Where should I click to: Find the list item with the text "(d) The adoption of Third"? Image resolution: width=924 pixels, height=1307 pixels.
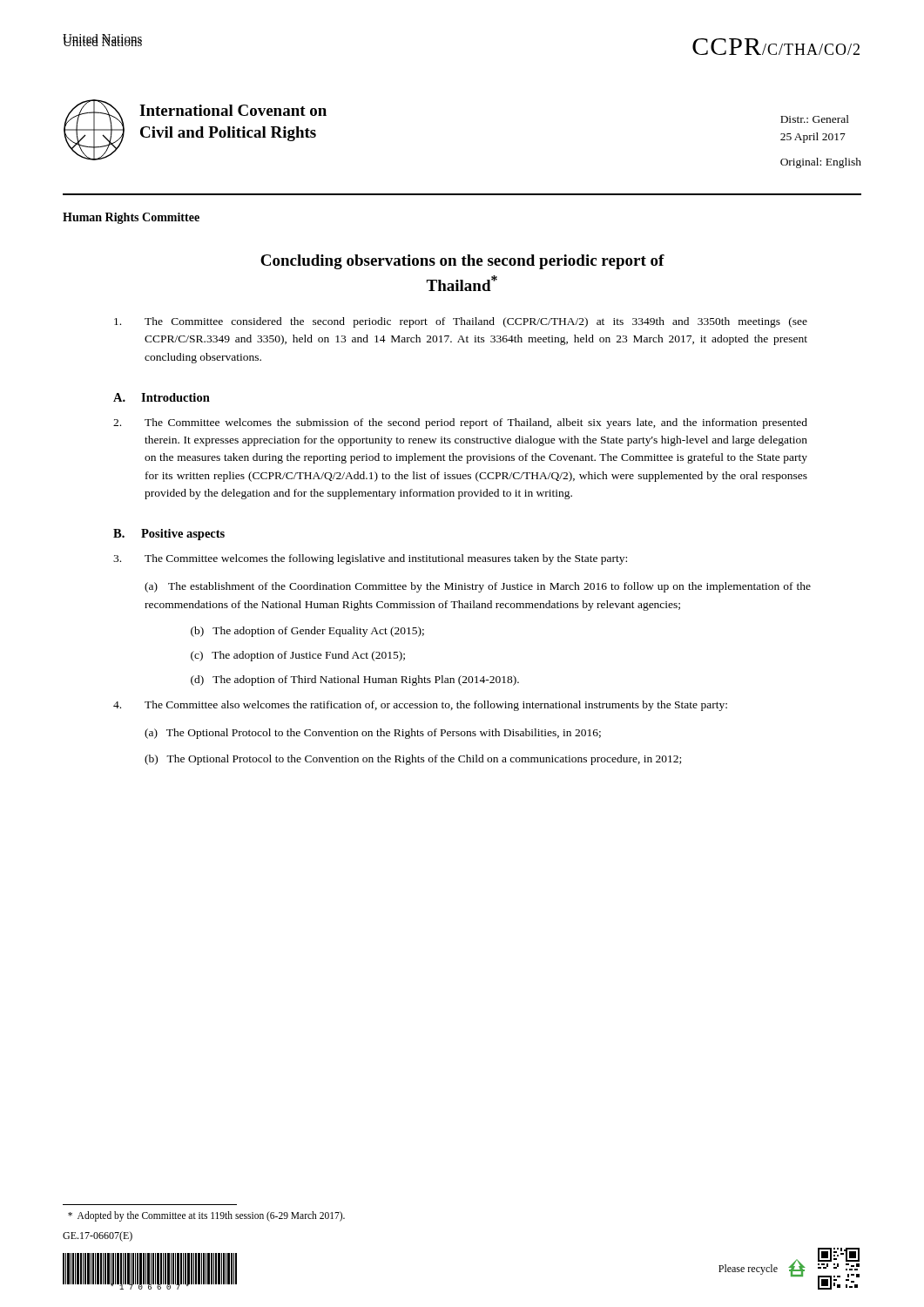(x=462, y=680)
